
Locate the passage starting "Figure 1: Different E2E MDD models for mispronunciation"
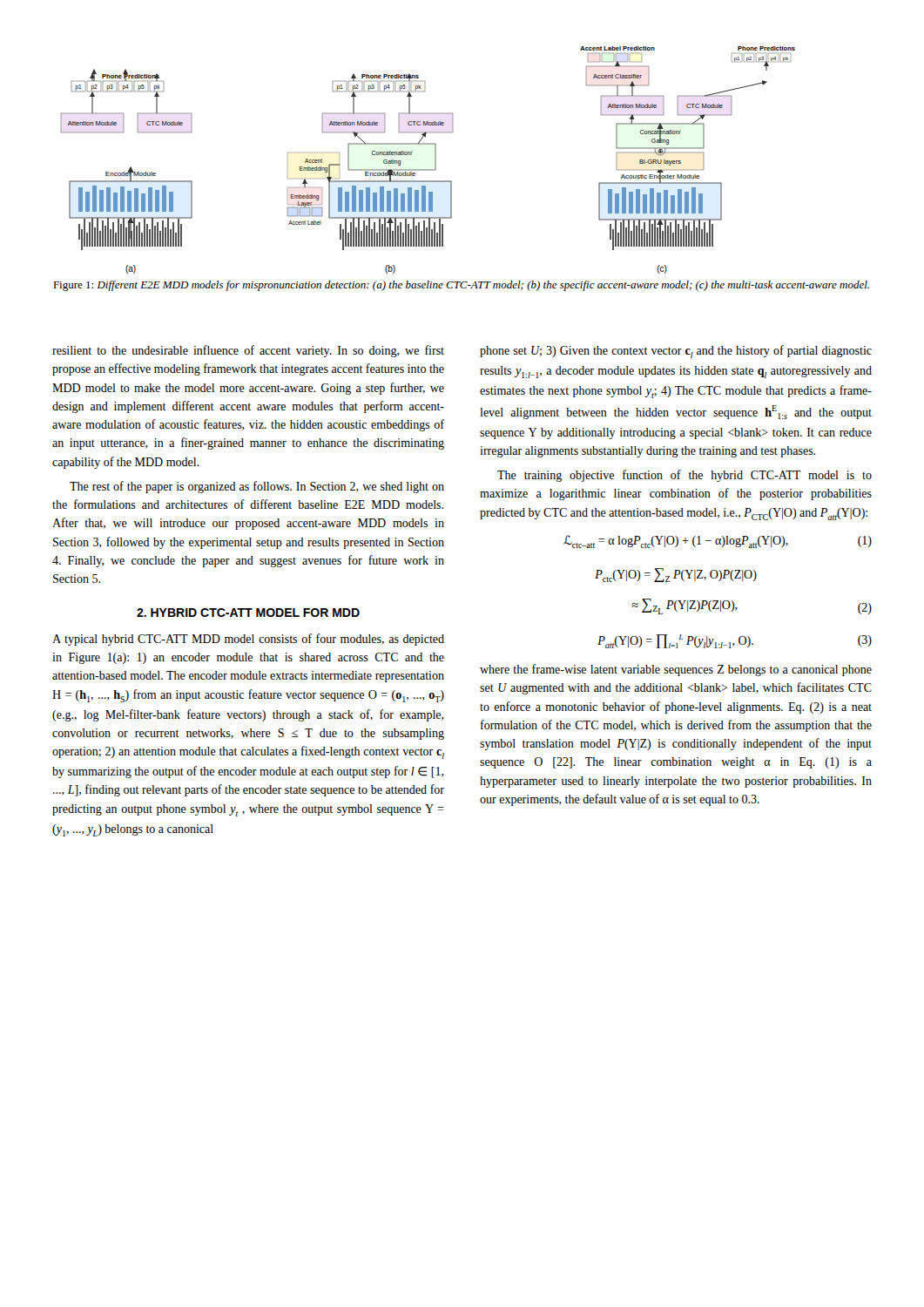462,285
